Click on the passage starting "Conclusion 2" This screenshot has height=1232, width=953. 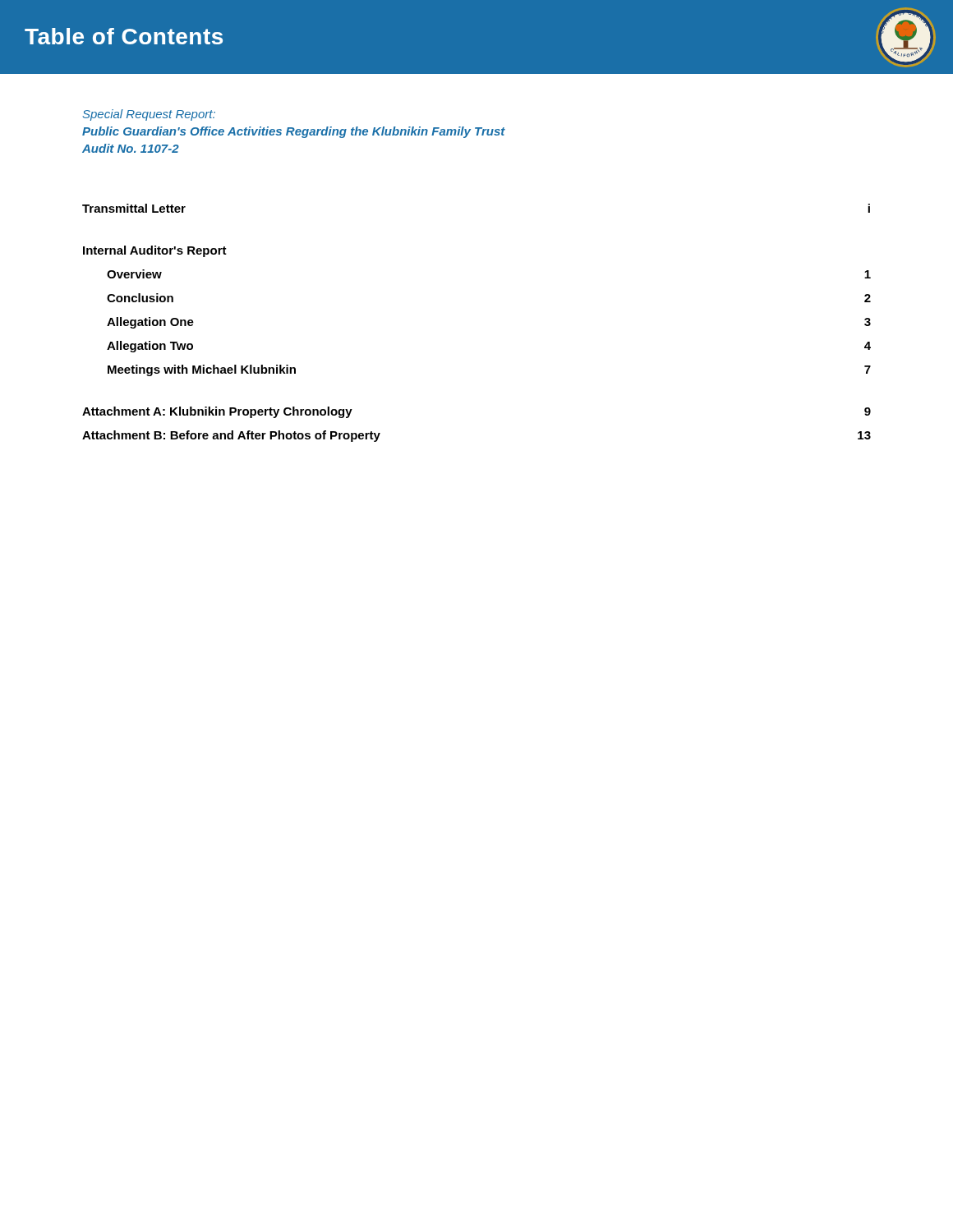coord(139,298)
